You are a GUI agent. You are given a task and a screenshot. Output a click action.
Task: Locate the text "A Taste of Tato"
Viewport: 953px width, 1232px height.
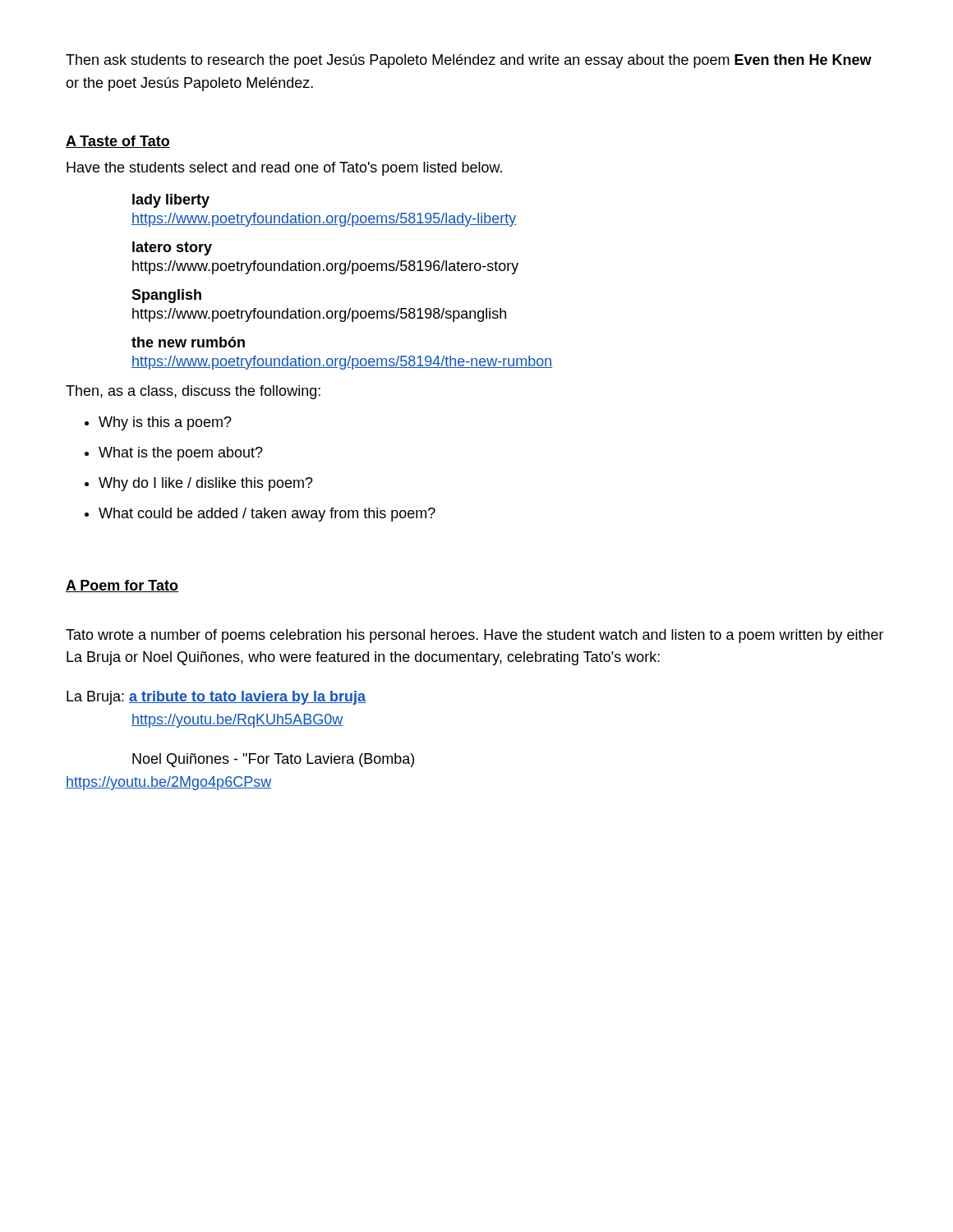point(118,141)
